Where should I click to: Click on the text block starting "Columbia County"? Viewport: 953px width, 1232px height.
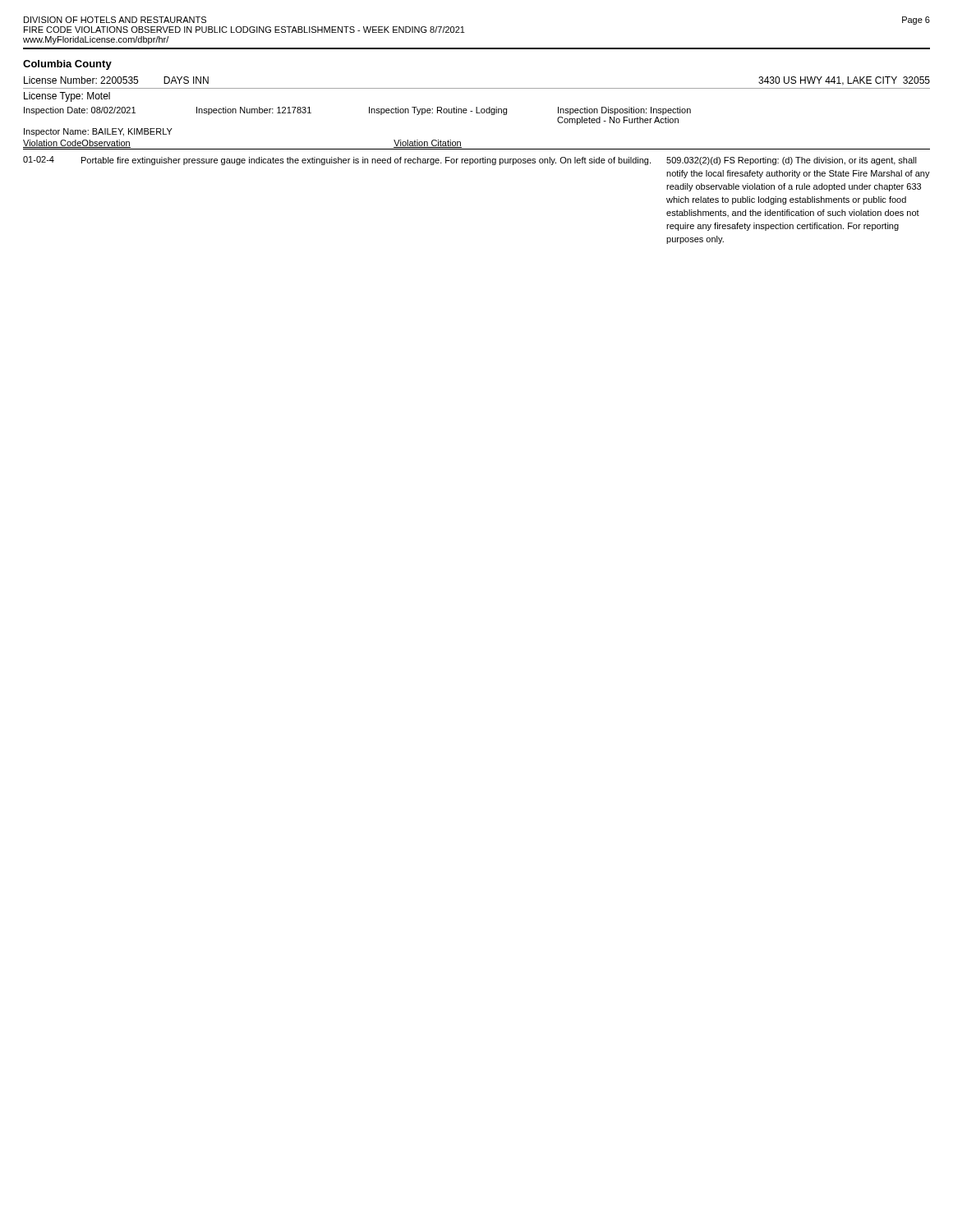[x=67, y=64]
